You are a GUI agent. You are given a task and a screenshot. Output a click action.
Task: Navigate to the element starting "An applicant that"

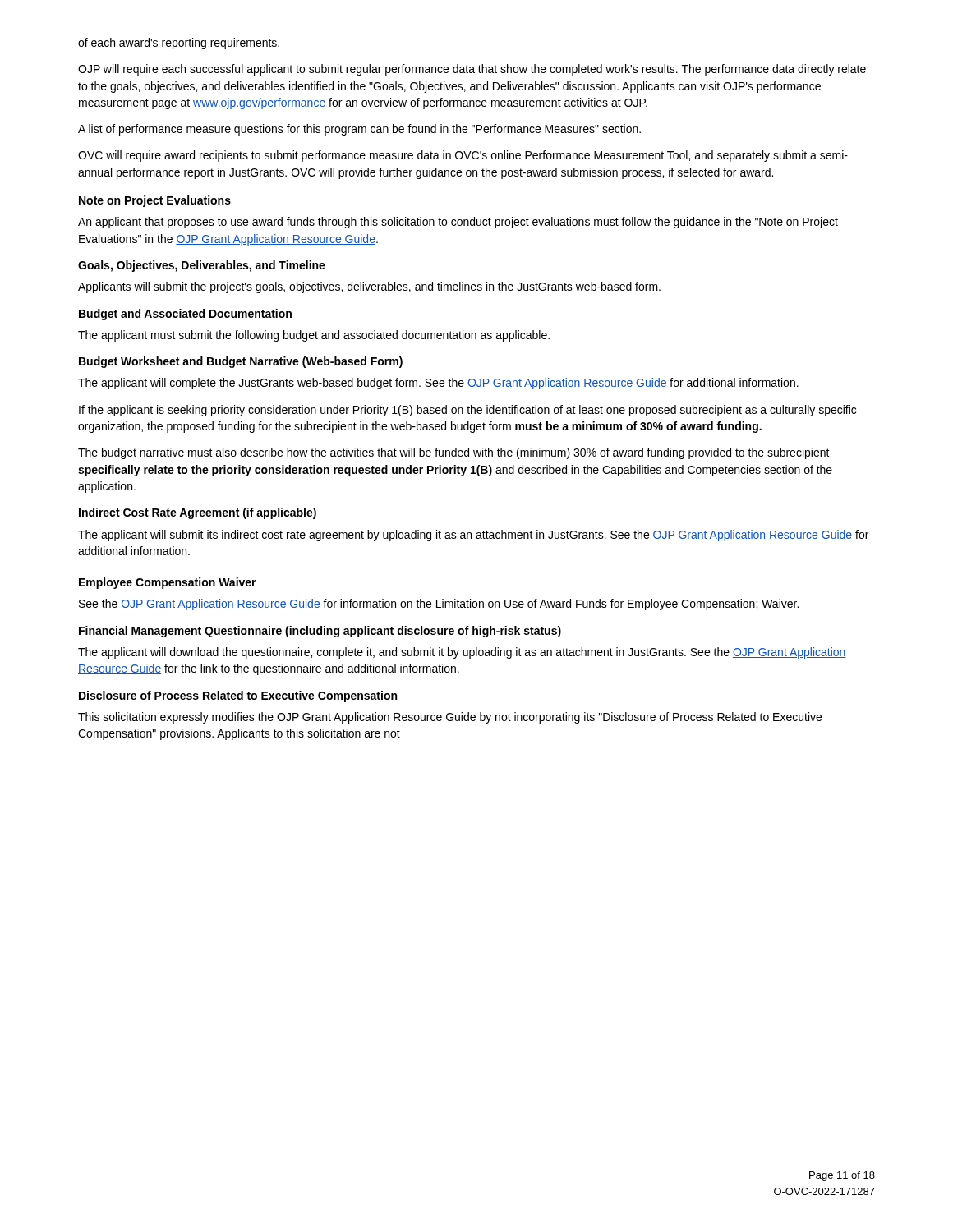click(476, 231)
